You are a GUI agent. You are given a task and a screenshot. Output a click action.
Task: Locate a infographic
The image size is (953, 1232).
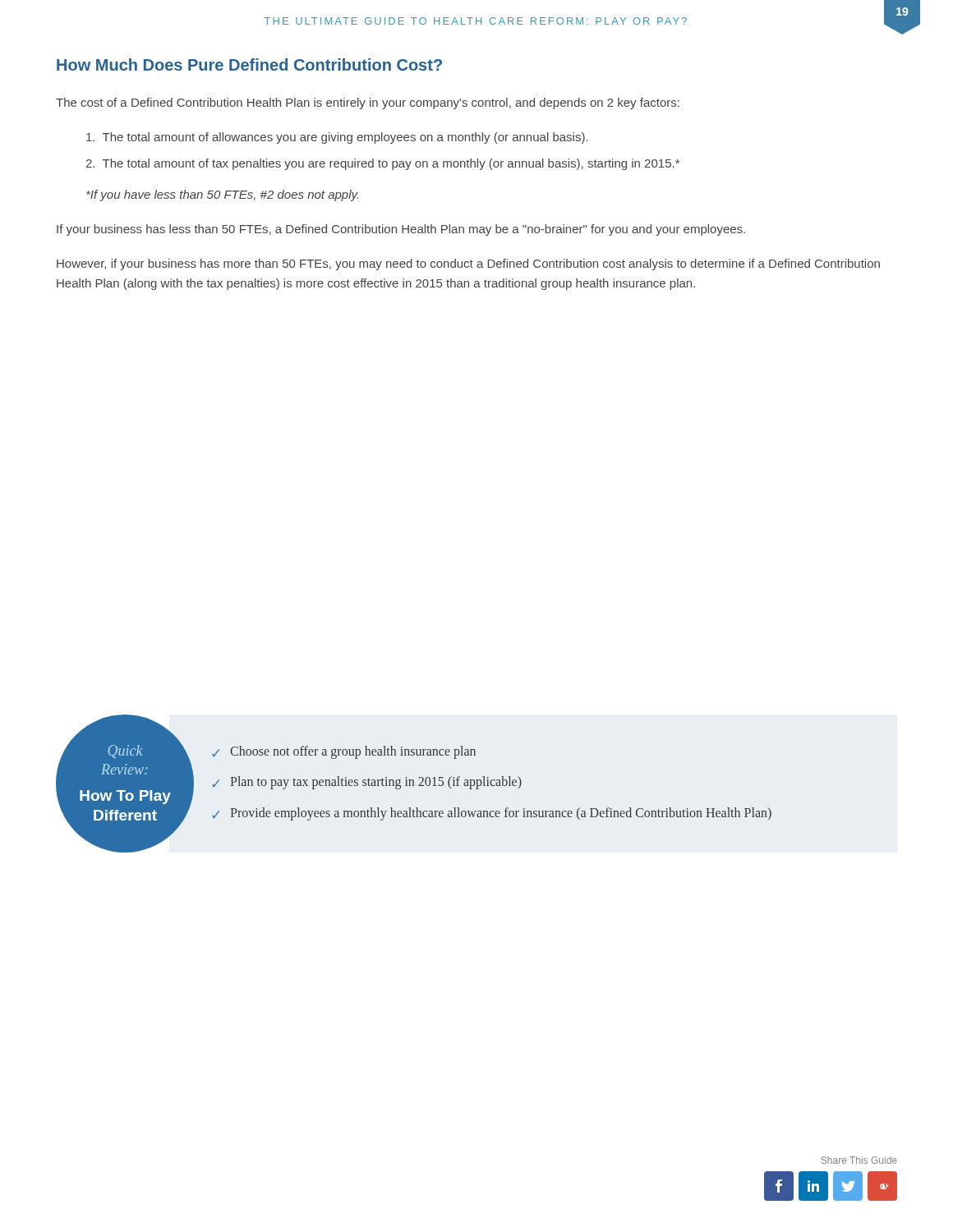(476, 784)
